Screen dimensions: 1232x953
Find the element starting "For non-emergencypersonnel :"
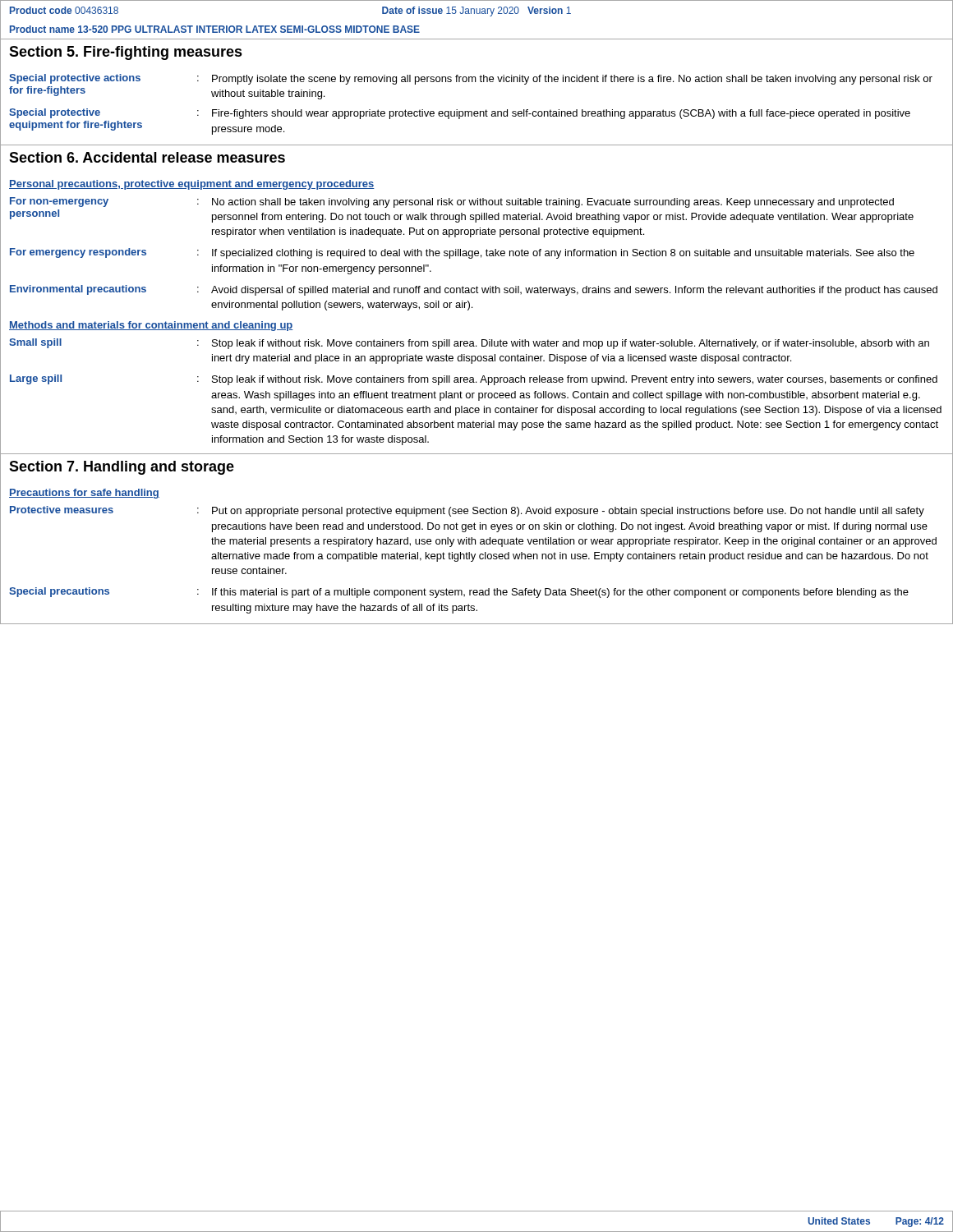click(x=476, y=217)
